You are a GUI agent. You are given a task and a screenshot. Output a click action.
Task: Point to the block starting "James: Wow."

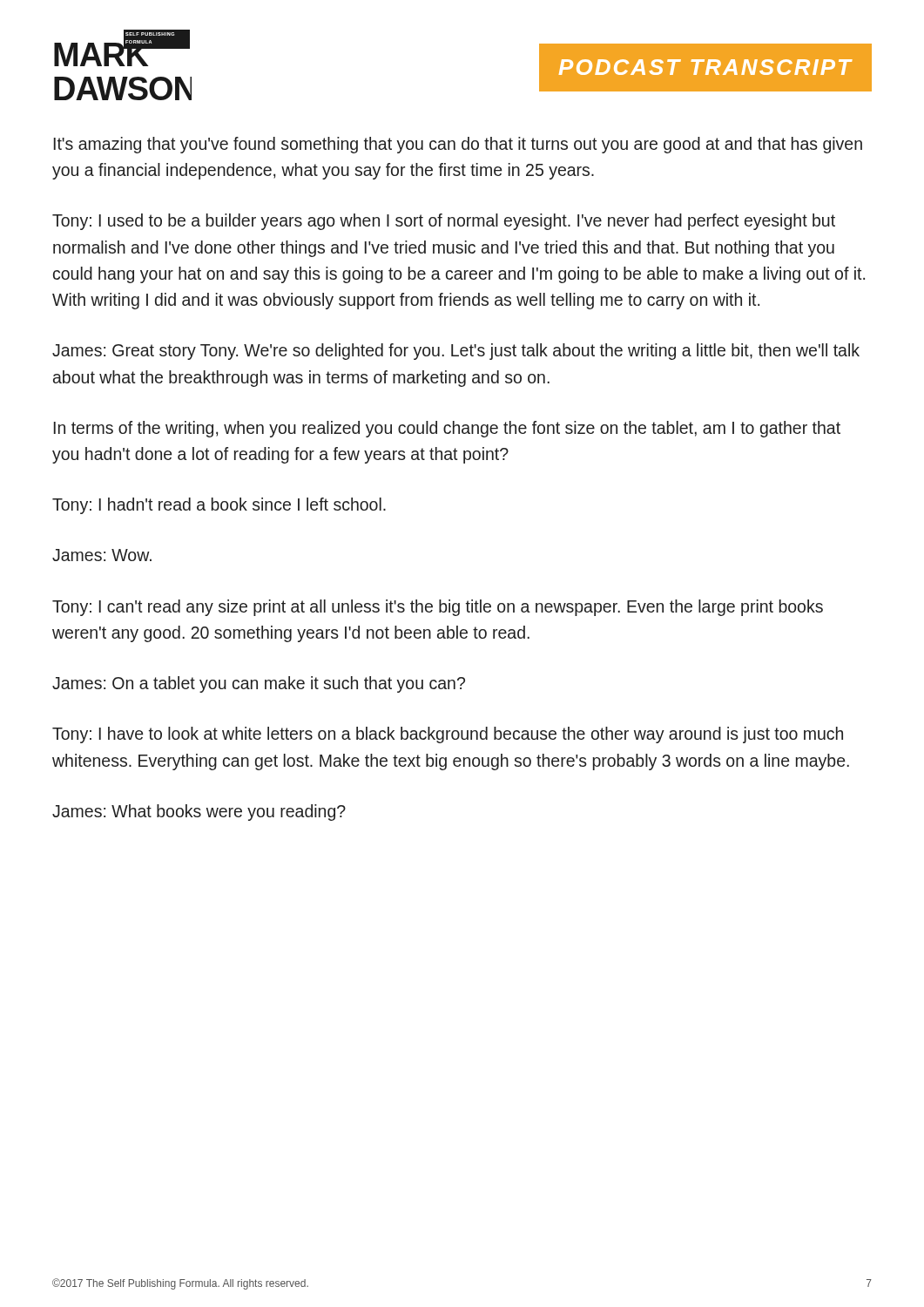click(103, 555)
